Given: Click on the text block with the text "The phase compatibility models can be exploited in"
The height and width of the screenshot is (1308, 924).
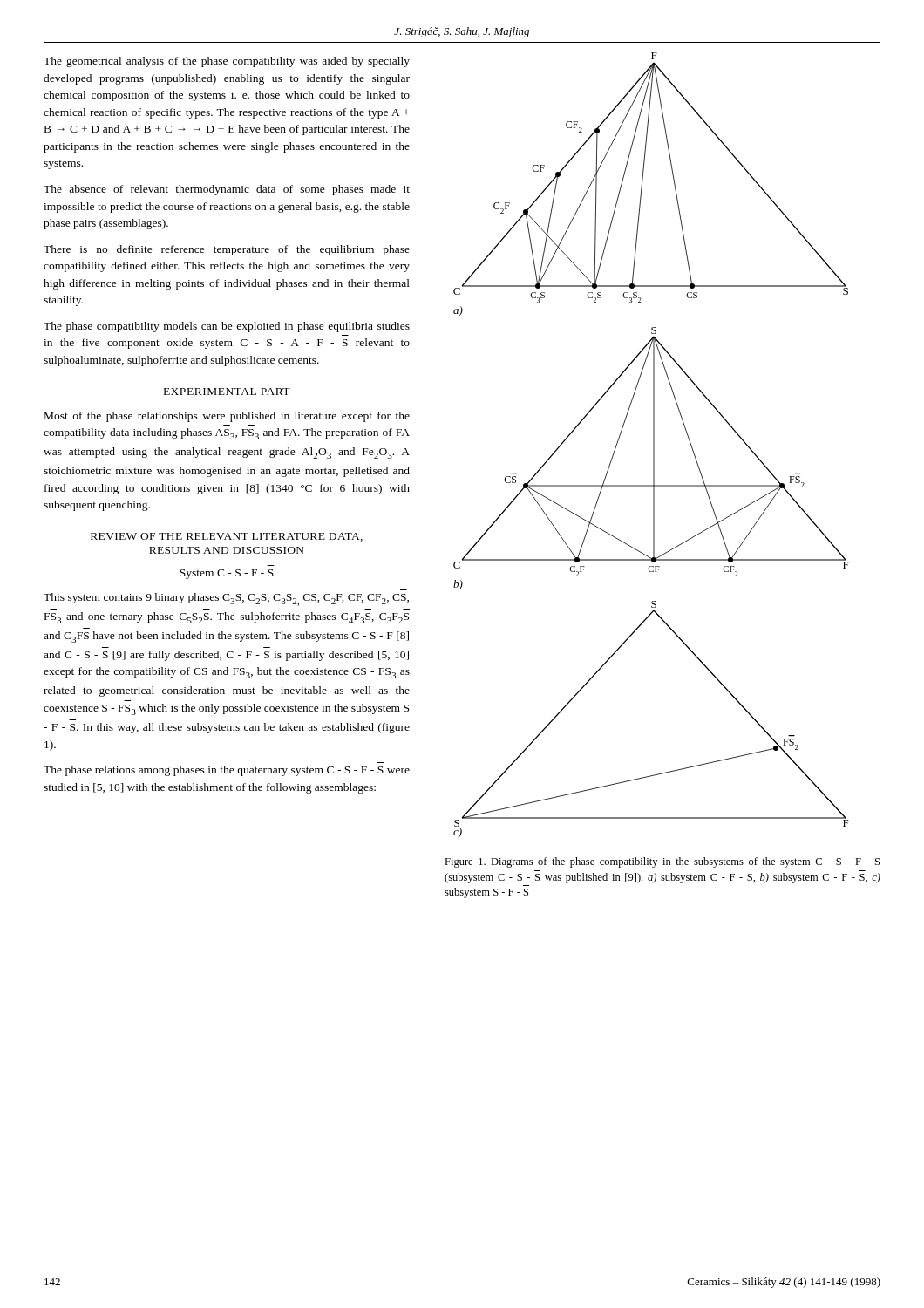Looking at the screenshot, I should pos(227,343).
